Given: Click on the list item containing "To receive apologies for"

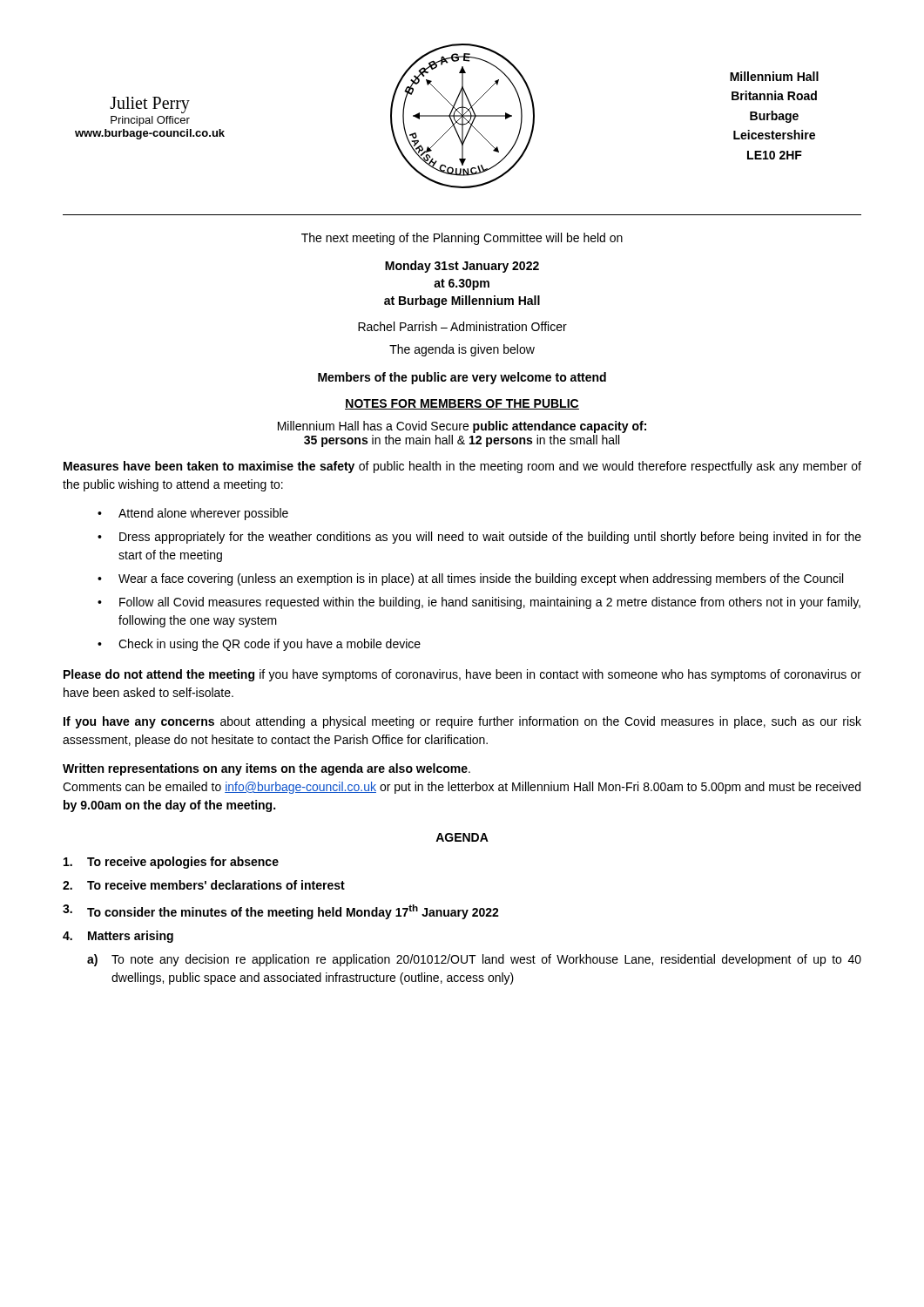Looking at the screenshot, I should pos(171,863).
